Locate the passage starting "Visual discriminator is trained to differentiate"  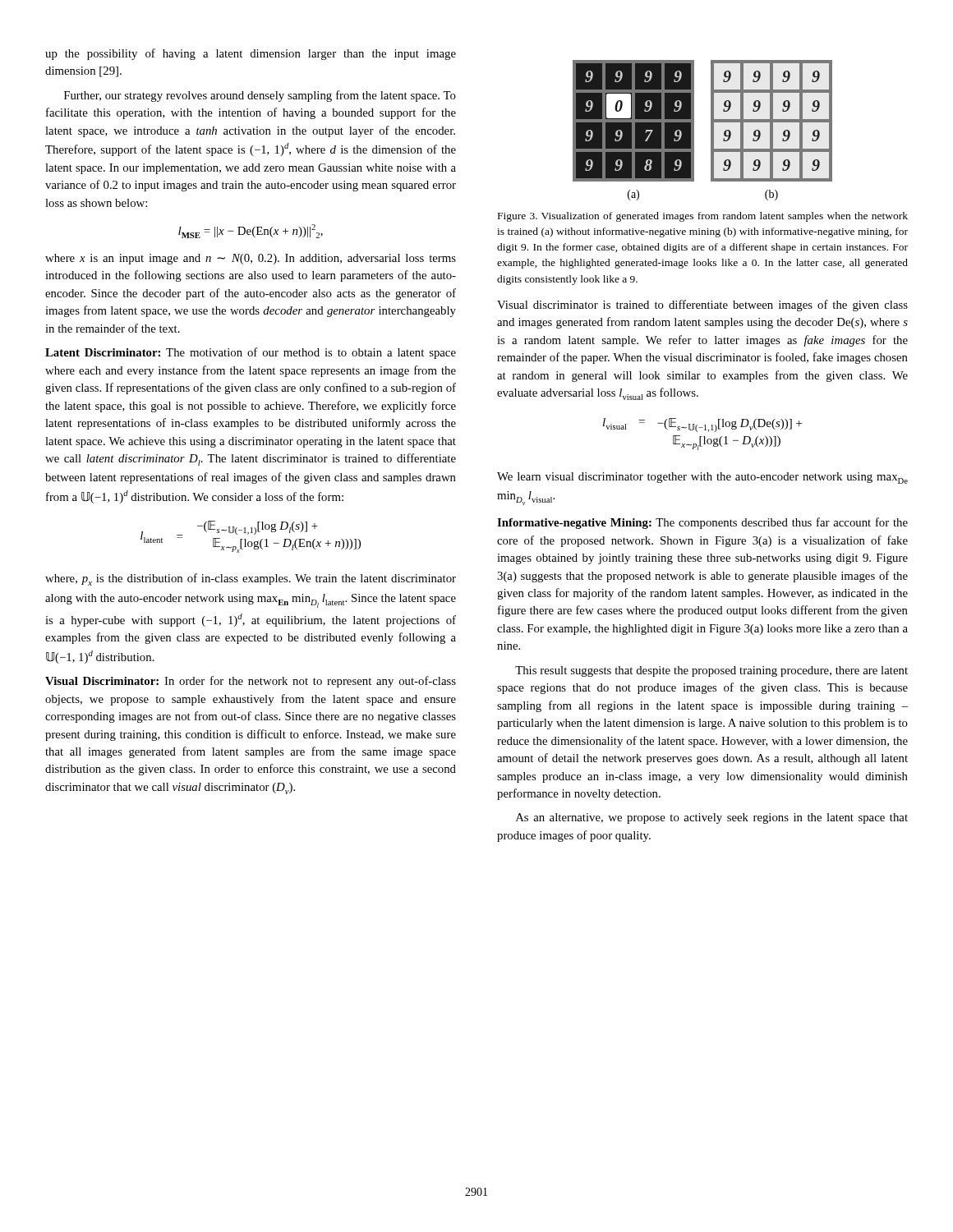702,350
